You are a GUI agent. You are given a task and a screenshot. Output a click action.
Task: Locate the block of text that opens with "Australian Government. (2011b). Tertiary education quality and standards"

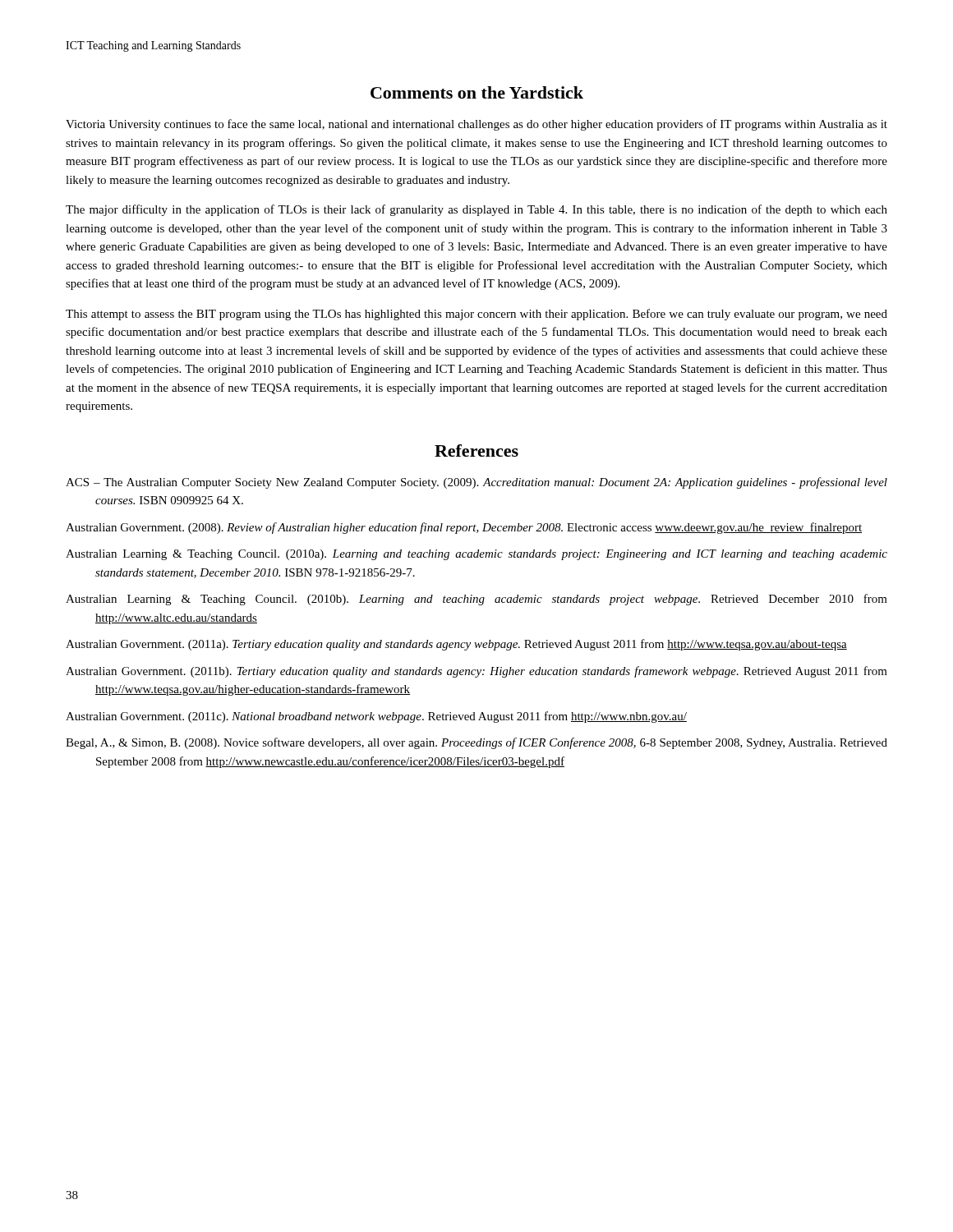(x=476, y=680)
